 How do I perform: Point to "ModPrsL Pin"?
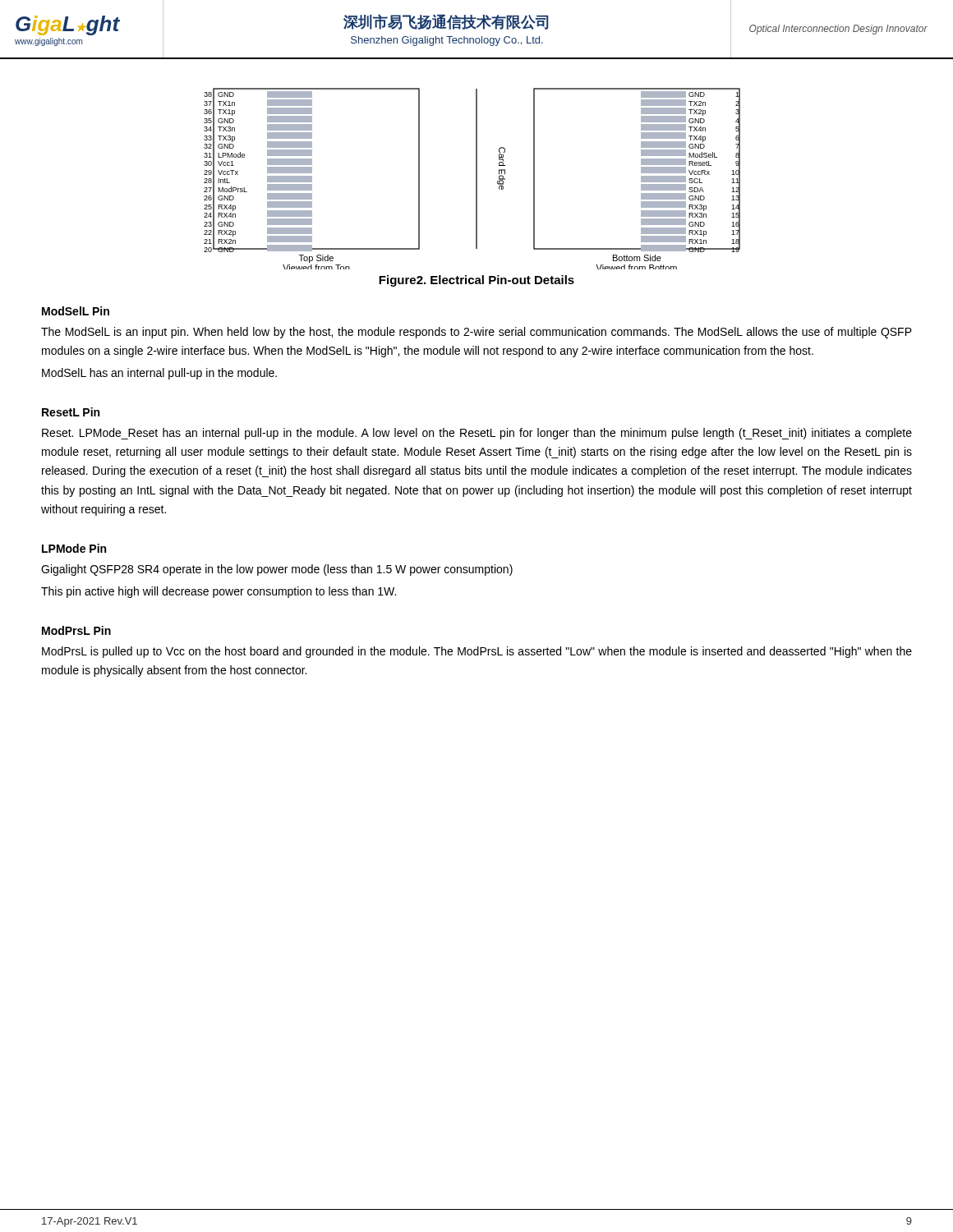coord(76,631)
